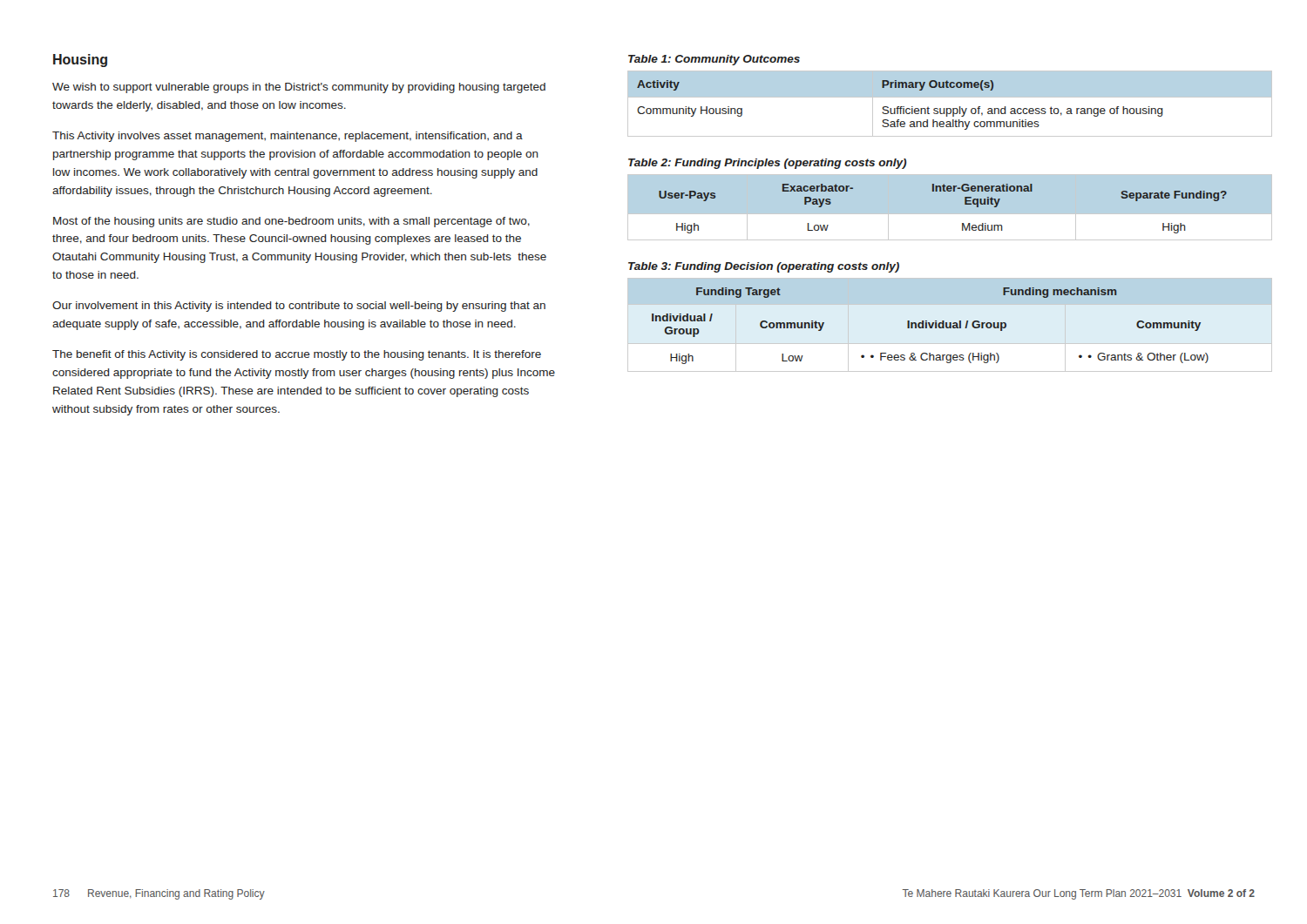Click the passage that begins "Our involvement in this Activity is intended"

pos(299,315)
